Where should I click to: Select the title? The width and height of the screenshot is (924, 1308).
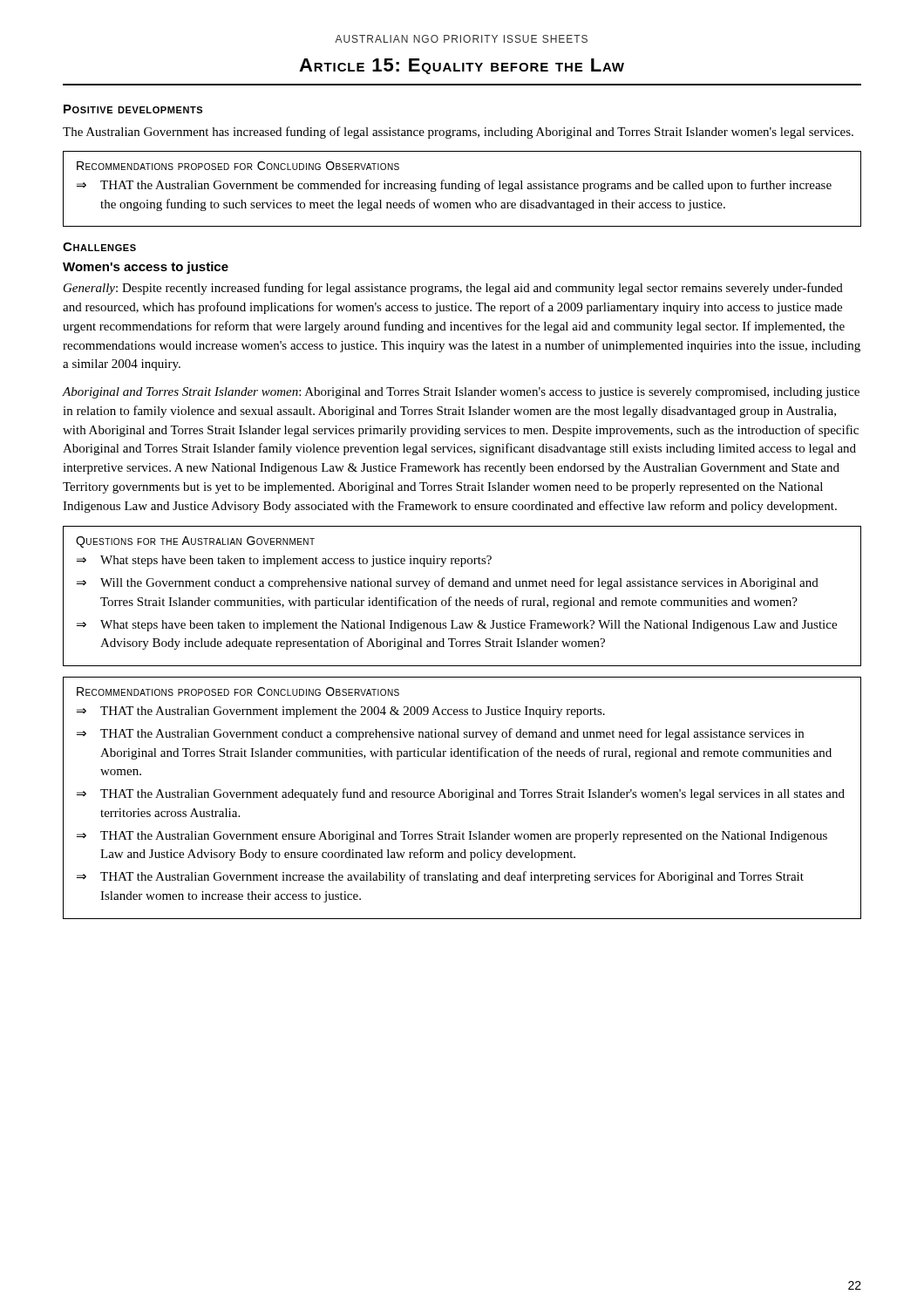[462, 65]
